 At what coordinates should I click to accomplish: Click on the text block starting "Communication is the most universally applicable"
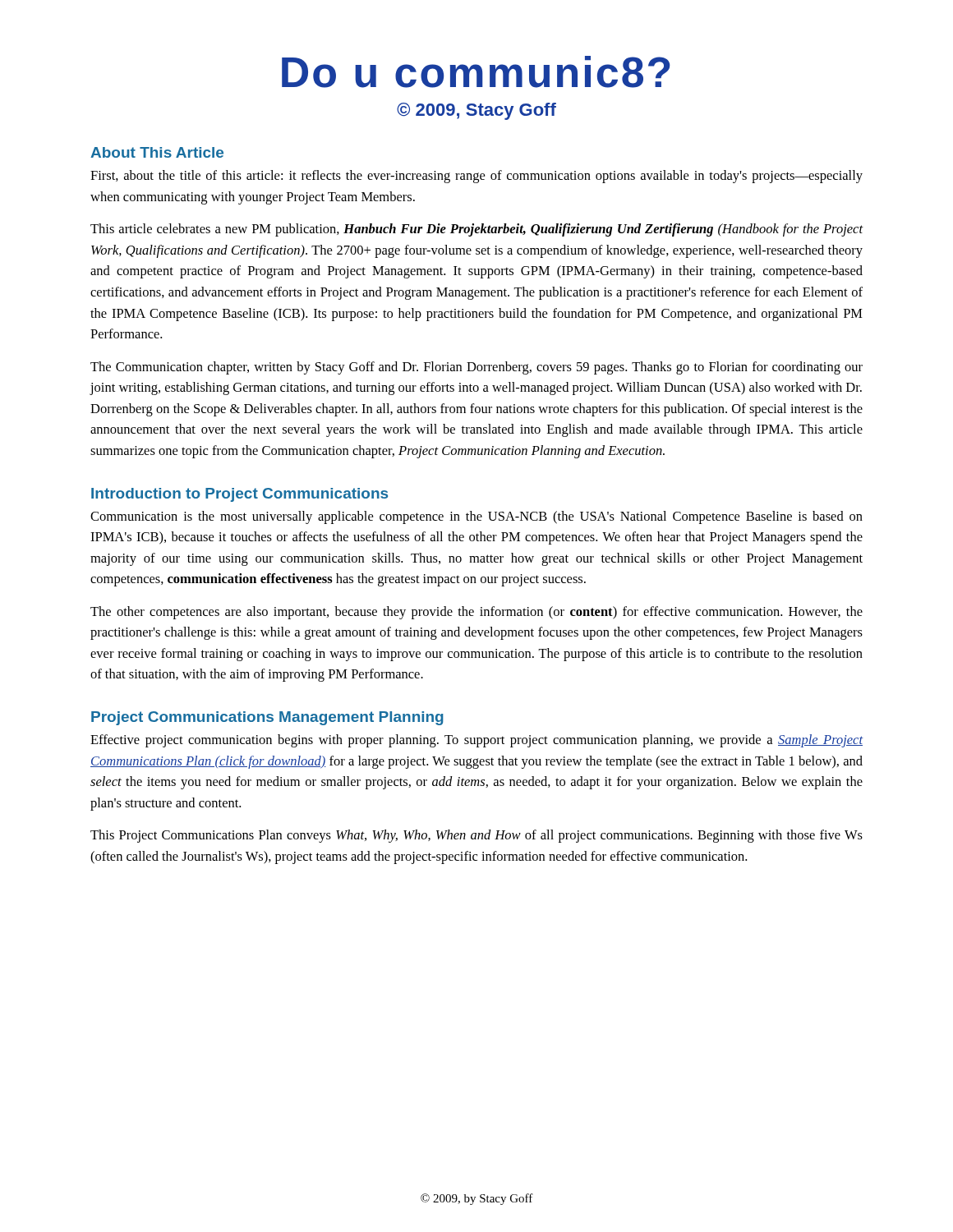coord(476,547)
